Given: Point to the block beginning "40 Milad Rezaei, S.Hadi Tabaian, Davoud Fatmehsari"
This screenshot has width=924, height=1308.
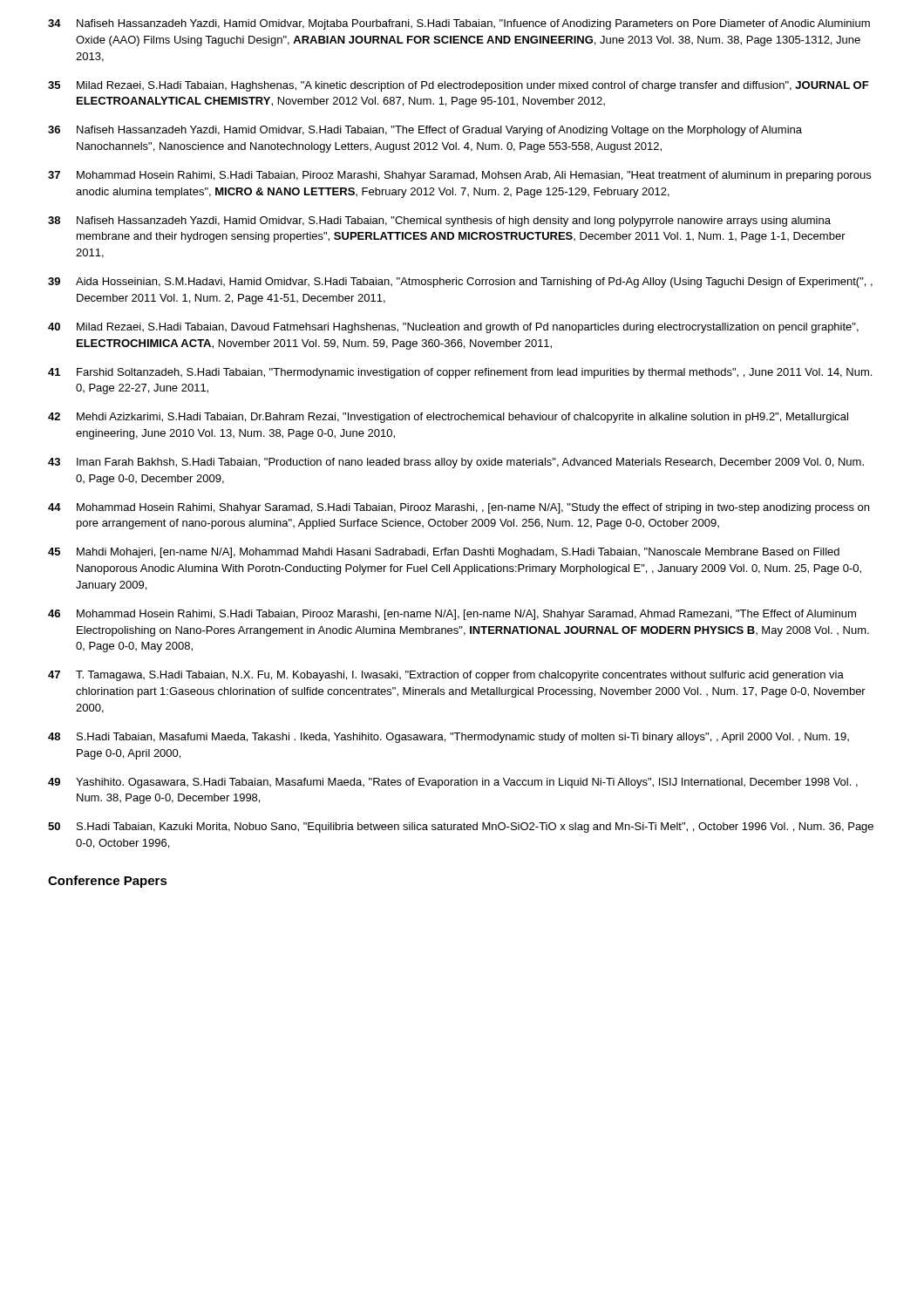Looking at the screenshot, I should click(462, 335).
